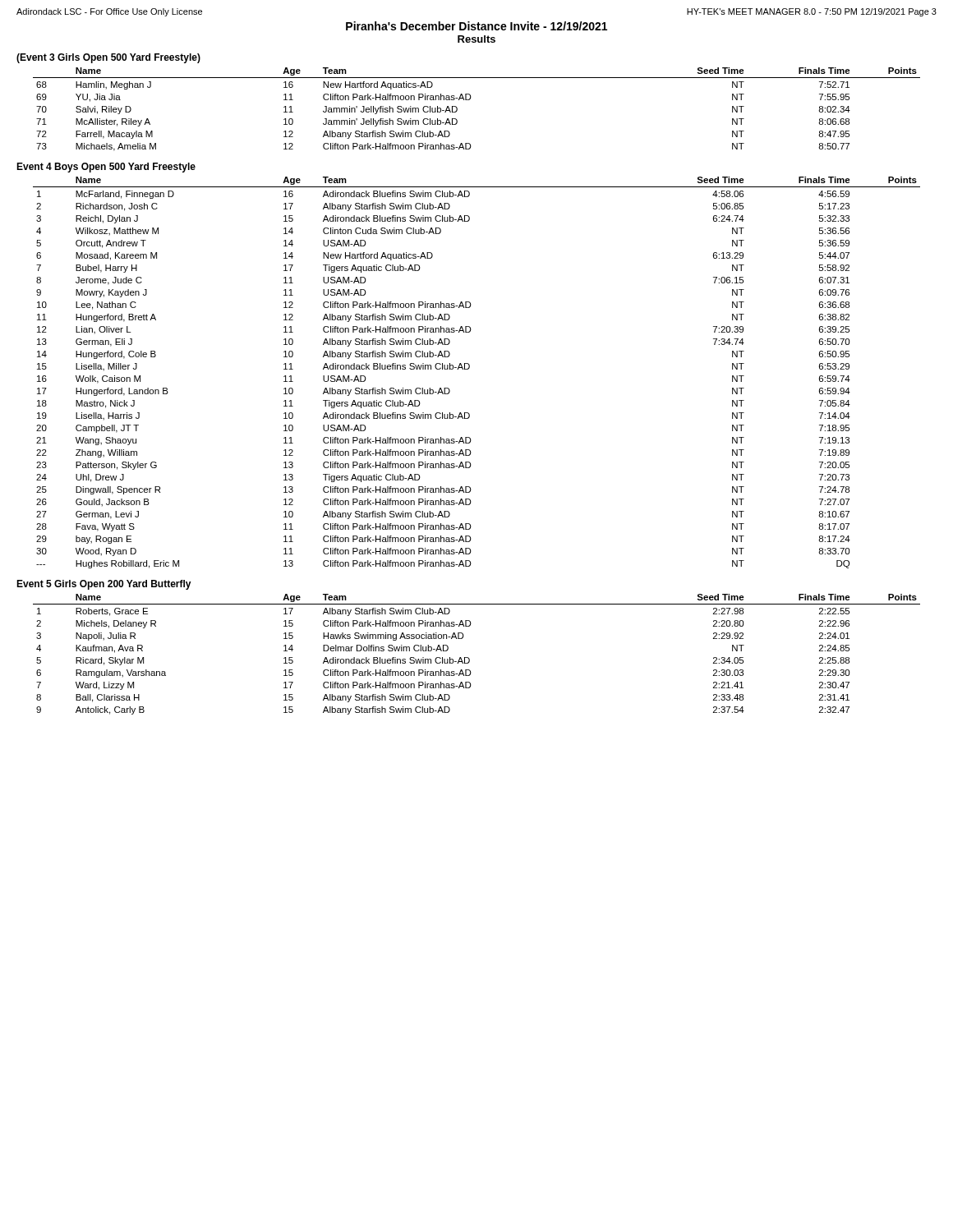Navigate to the block starting "Event 4 Boys Open 500"
This screenshot has height=1232, width=953.
(106, 167)
